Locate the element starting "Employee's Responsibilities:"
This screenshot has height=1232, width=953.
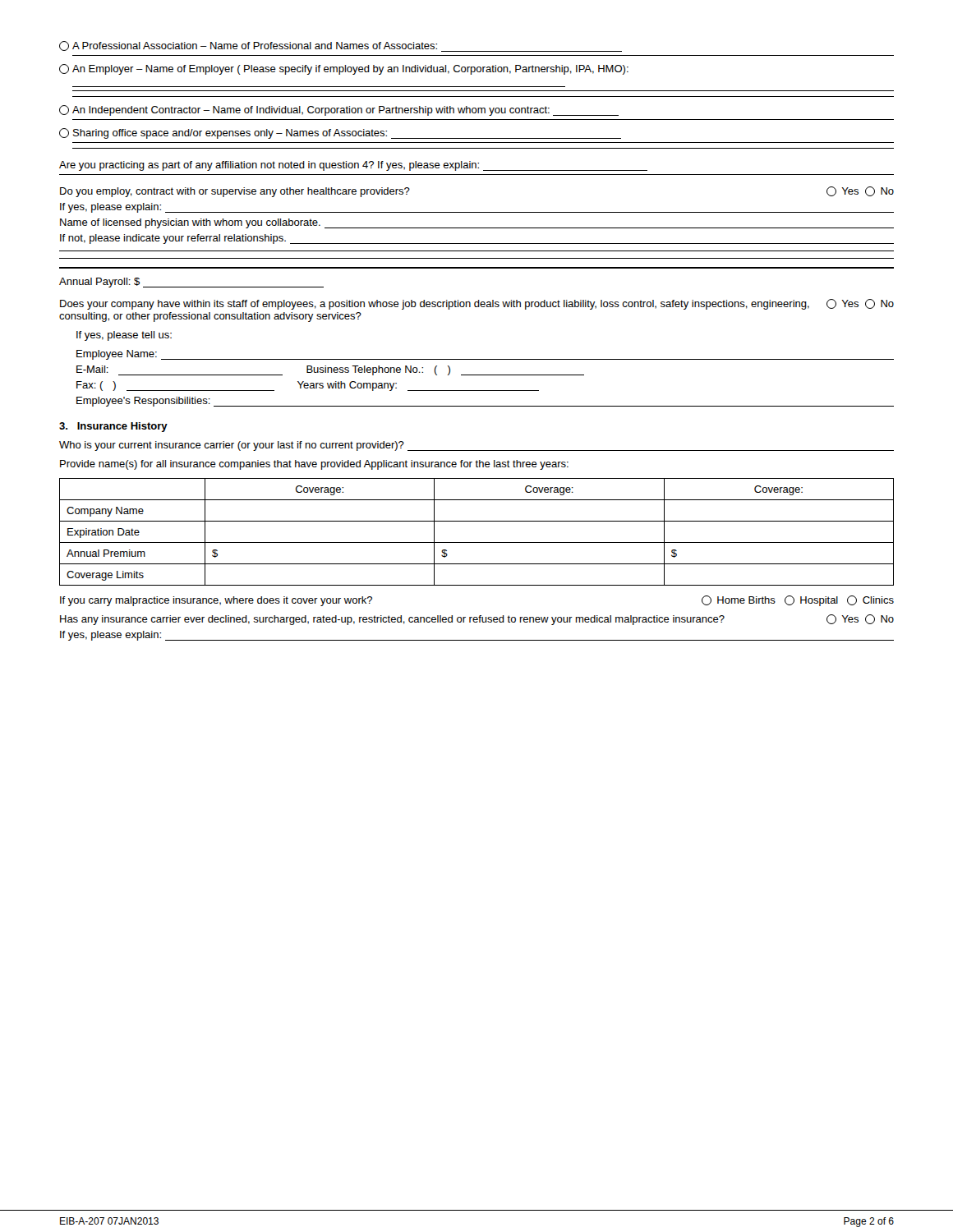pyautogui.click(x=485, y=400)
